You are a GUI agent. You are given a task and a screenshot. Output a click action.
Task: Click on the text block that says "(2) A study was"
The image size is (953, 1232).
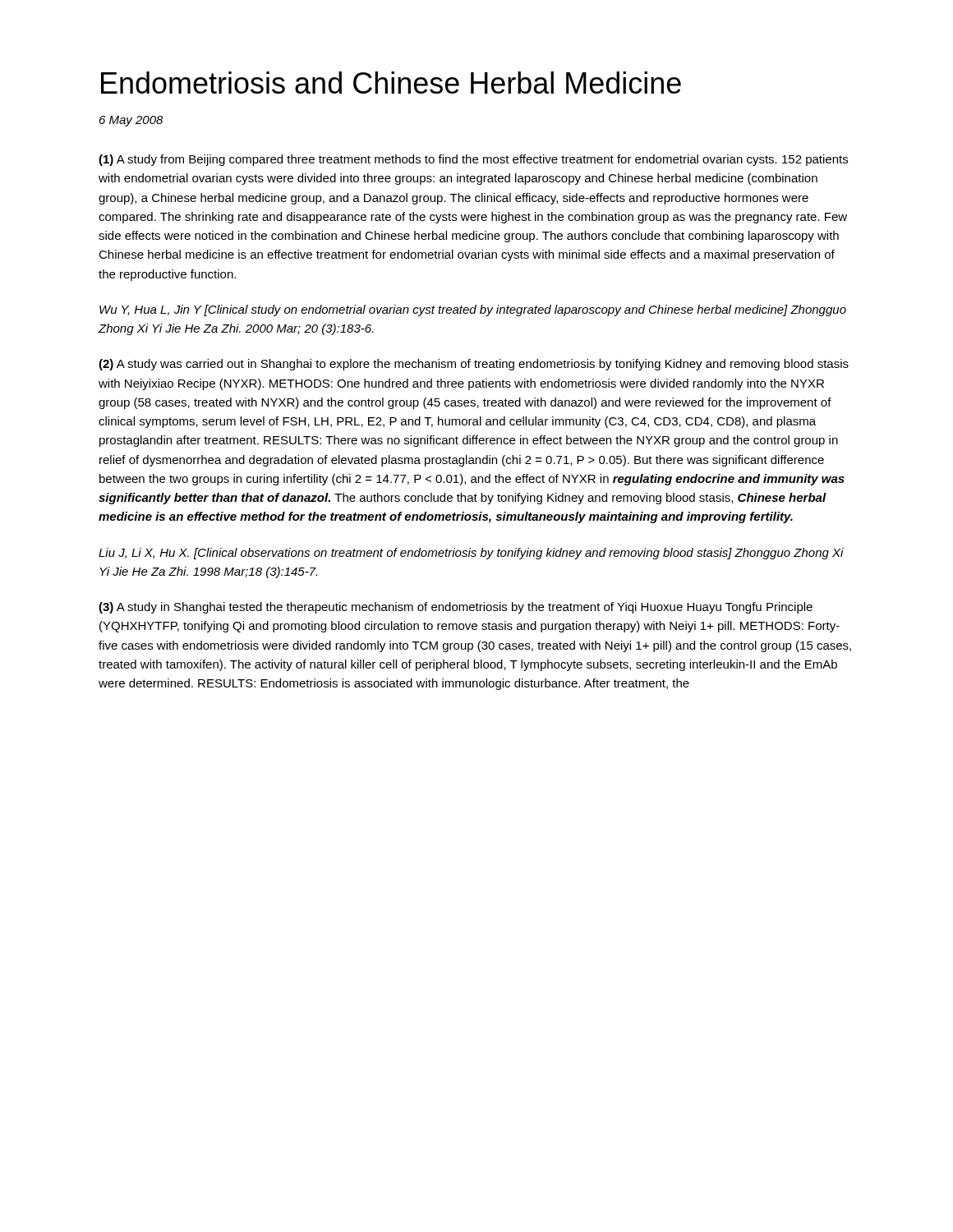tap(476, 440)
